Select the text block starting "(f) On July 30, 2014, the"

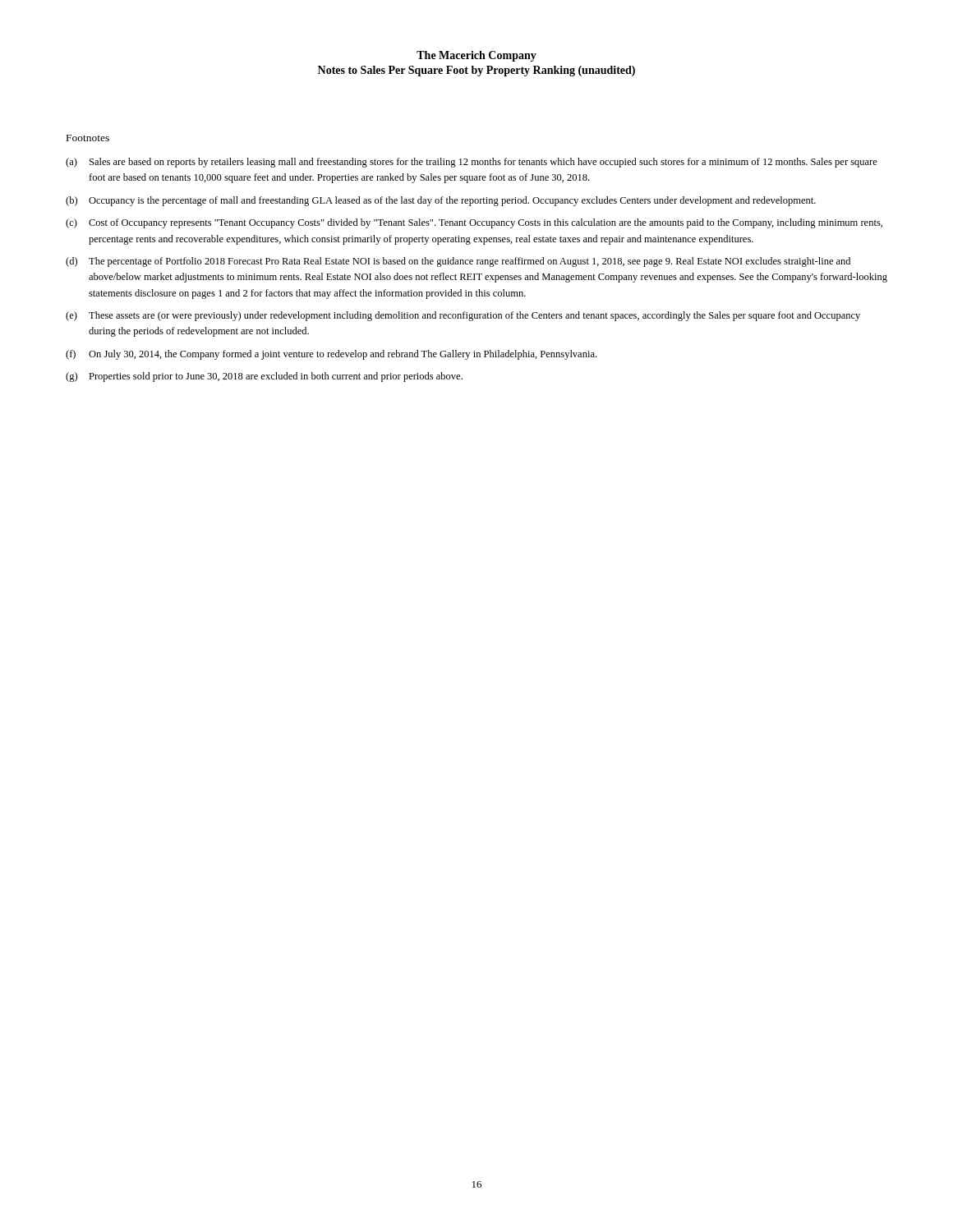[x=476, y=354]
